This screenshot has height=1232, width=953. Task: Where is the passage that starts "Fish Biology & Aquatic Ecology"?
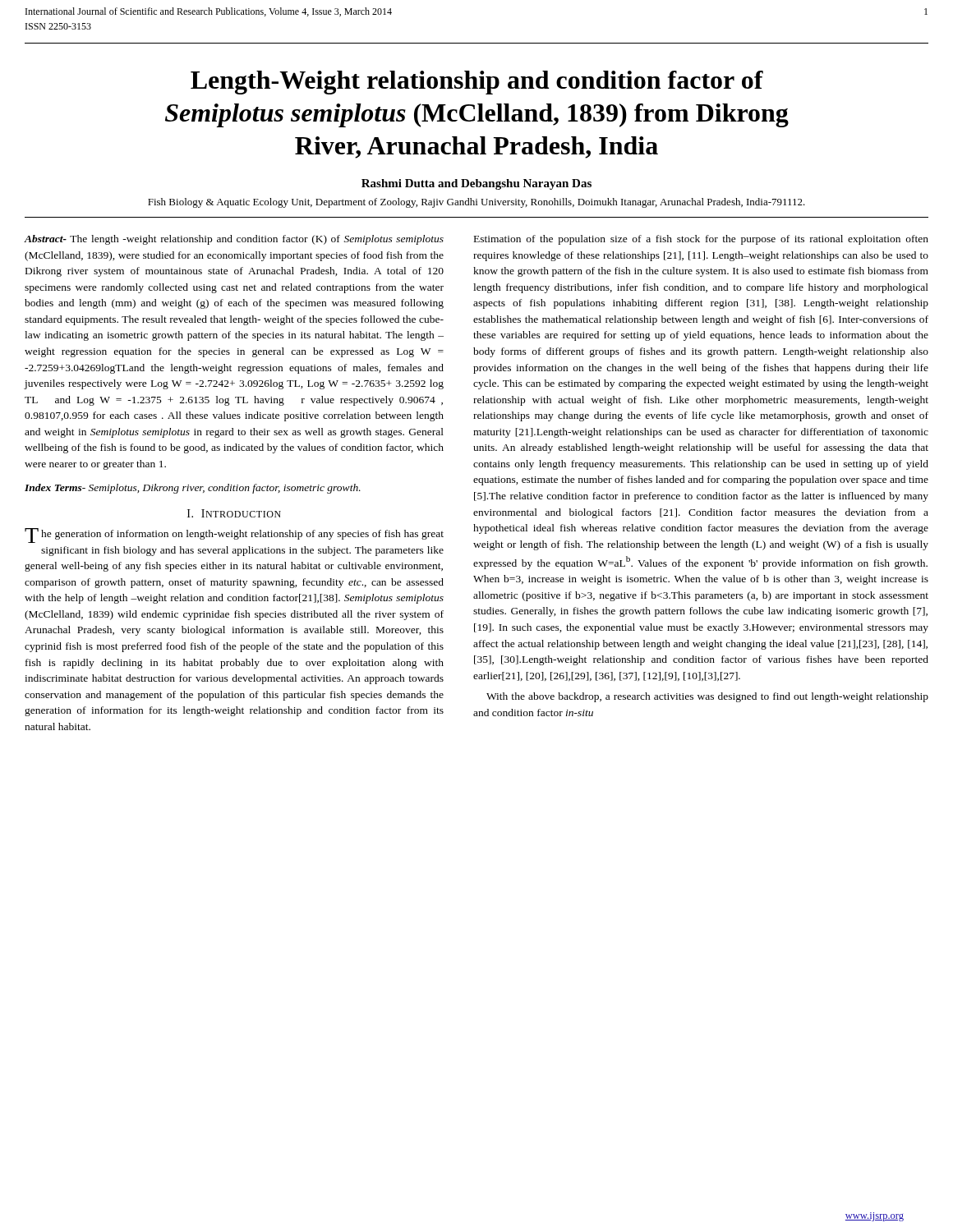(x=476, y=202)
